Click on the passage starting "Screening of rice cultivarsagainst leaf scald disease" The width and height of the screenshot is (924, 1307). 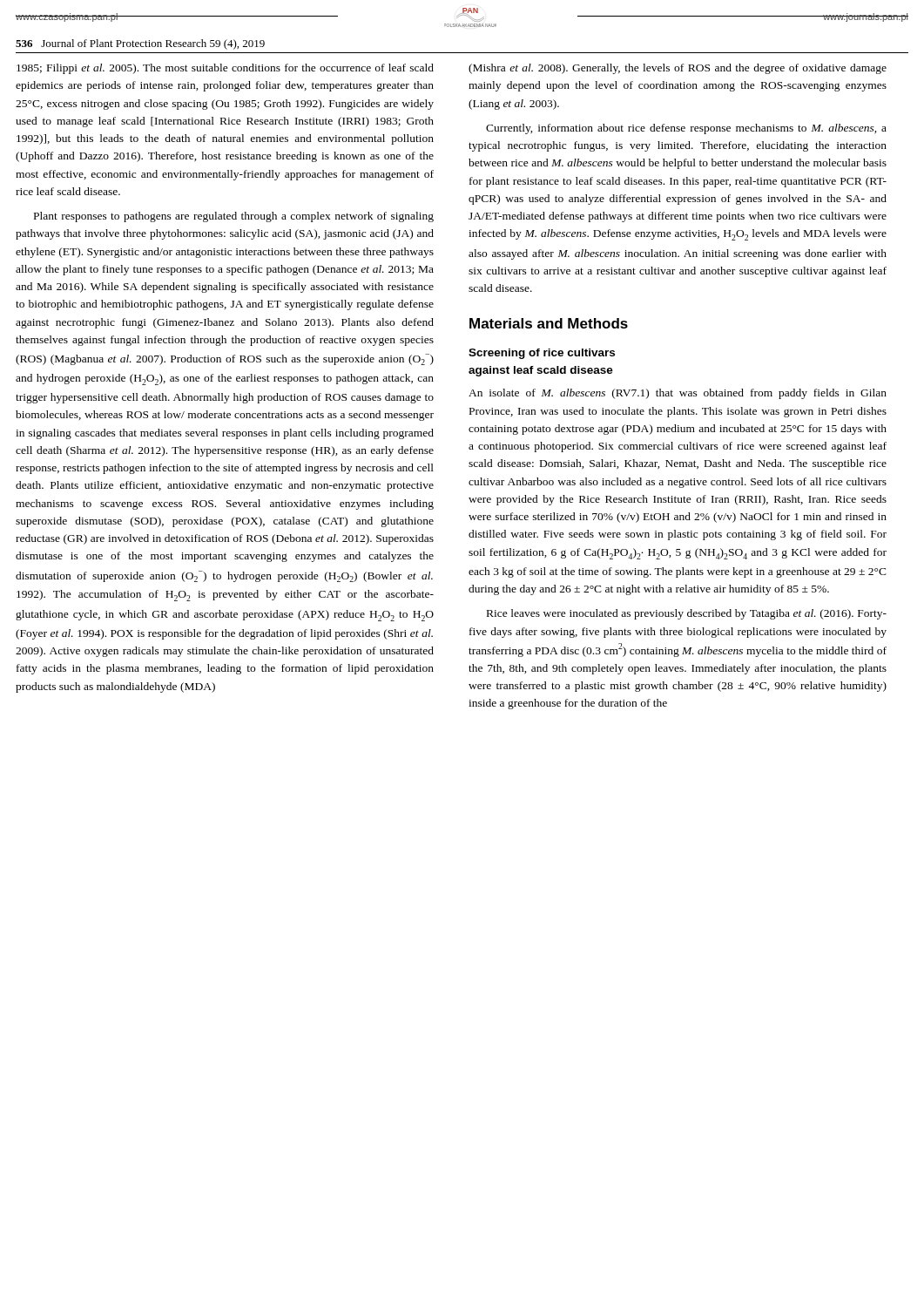pos(542,361)
